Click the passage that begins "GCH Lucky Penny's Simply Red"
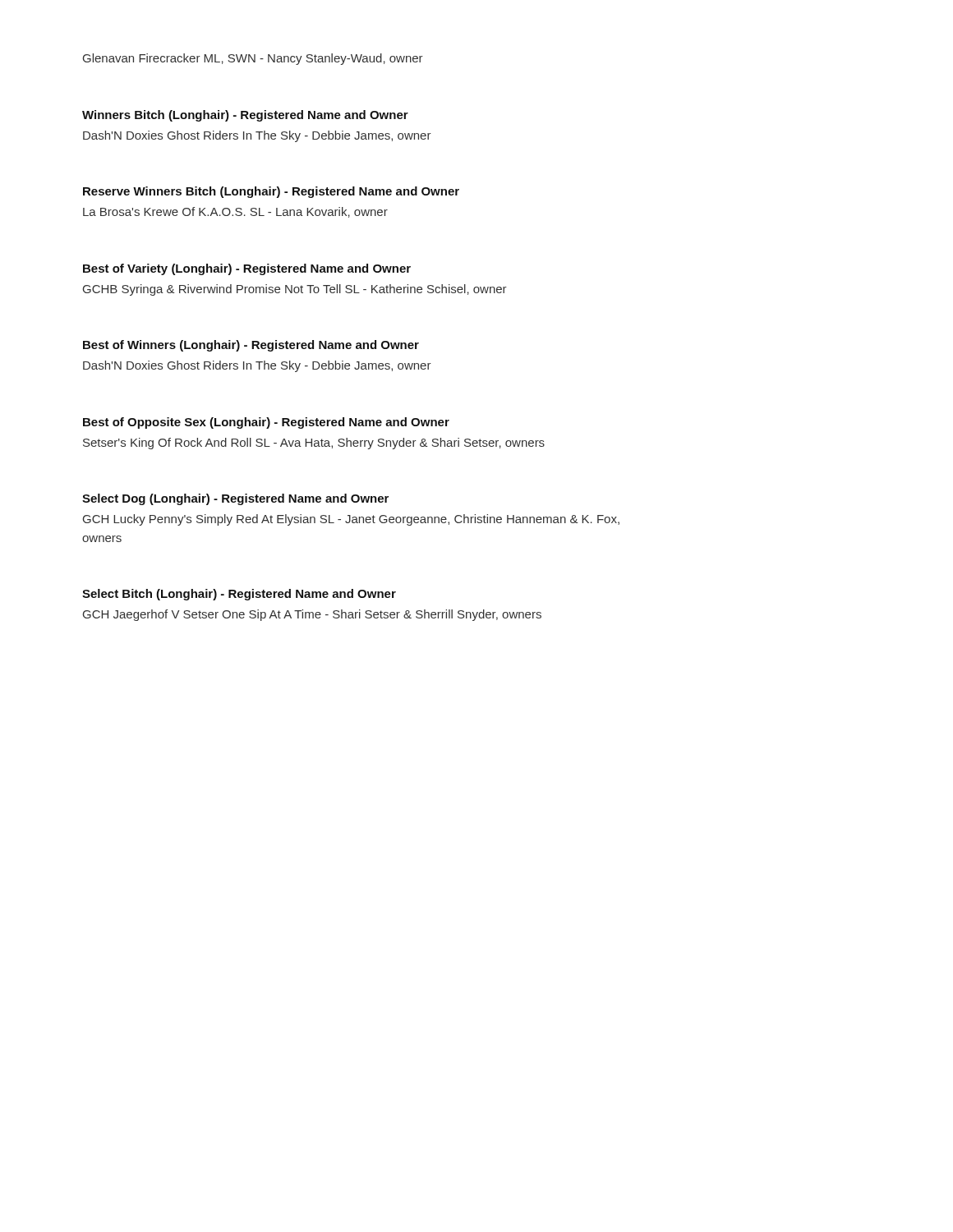953x1232 pixels. pos(351,528)
